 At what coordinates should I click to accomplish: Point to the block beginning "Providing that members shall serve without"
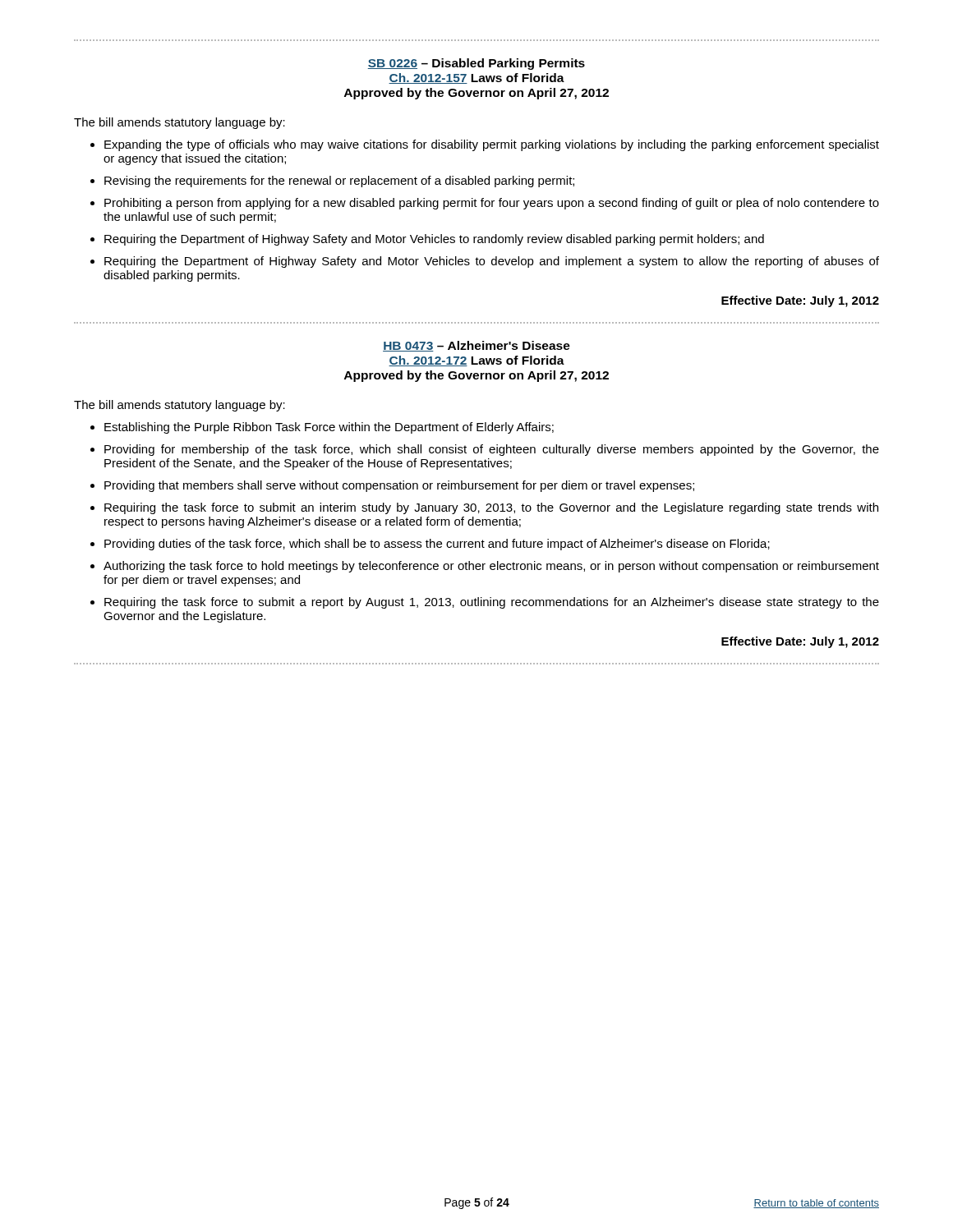point(476,485)
